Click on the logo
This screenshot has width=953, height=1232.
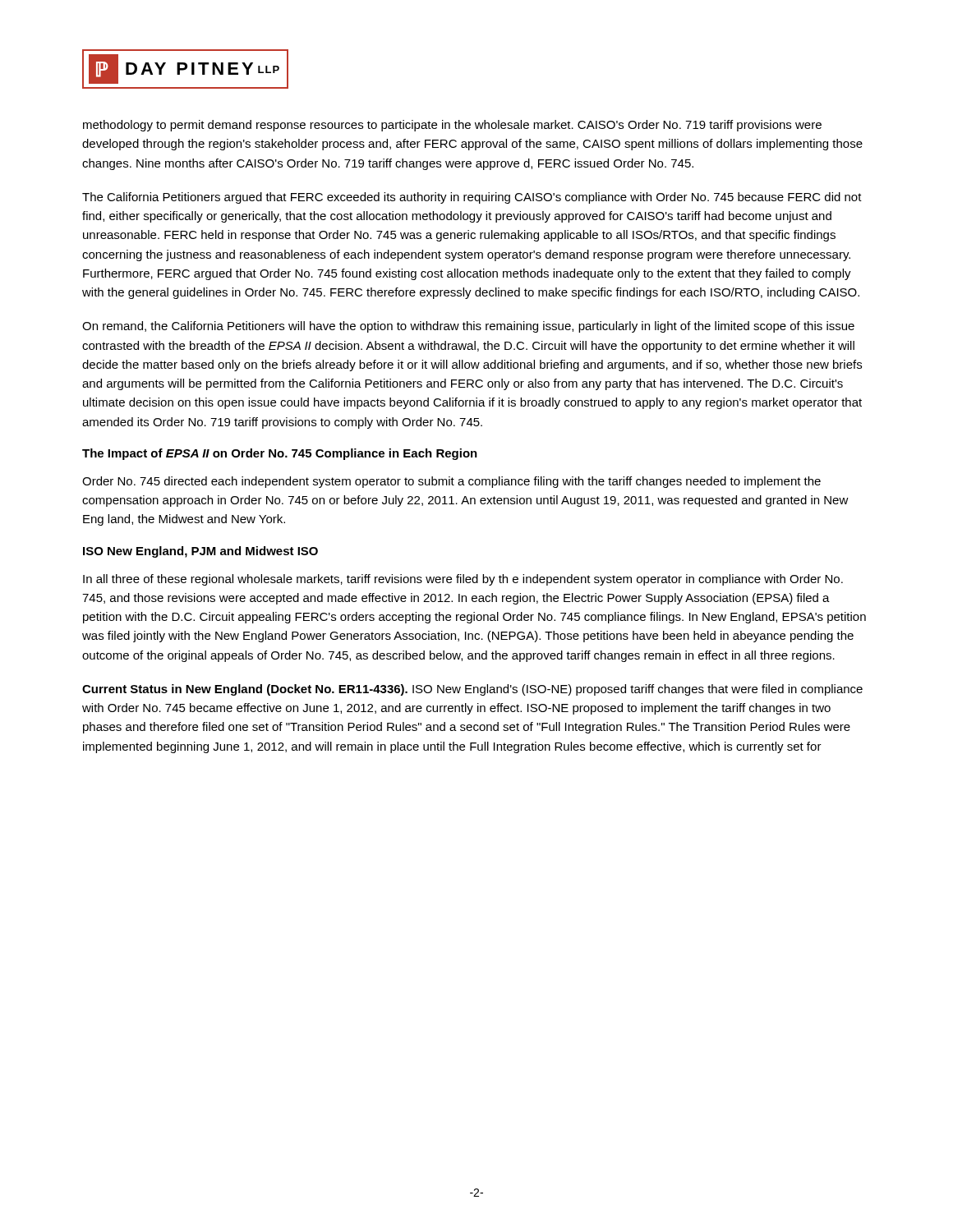coord(476,69)
